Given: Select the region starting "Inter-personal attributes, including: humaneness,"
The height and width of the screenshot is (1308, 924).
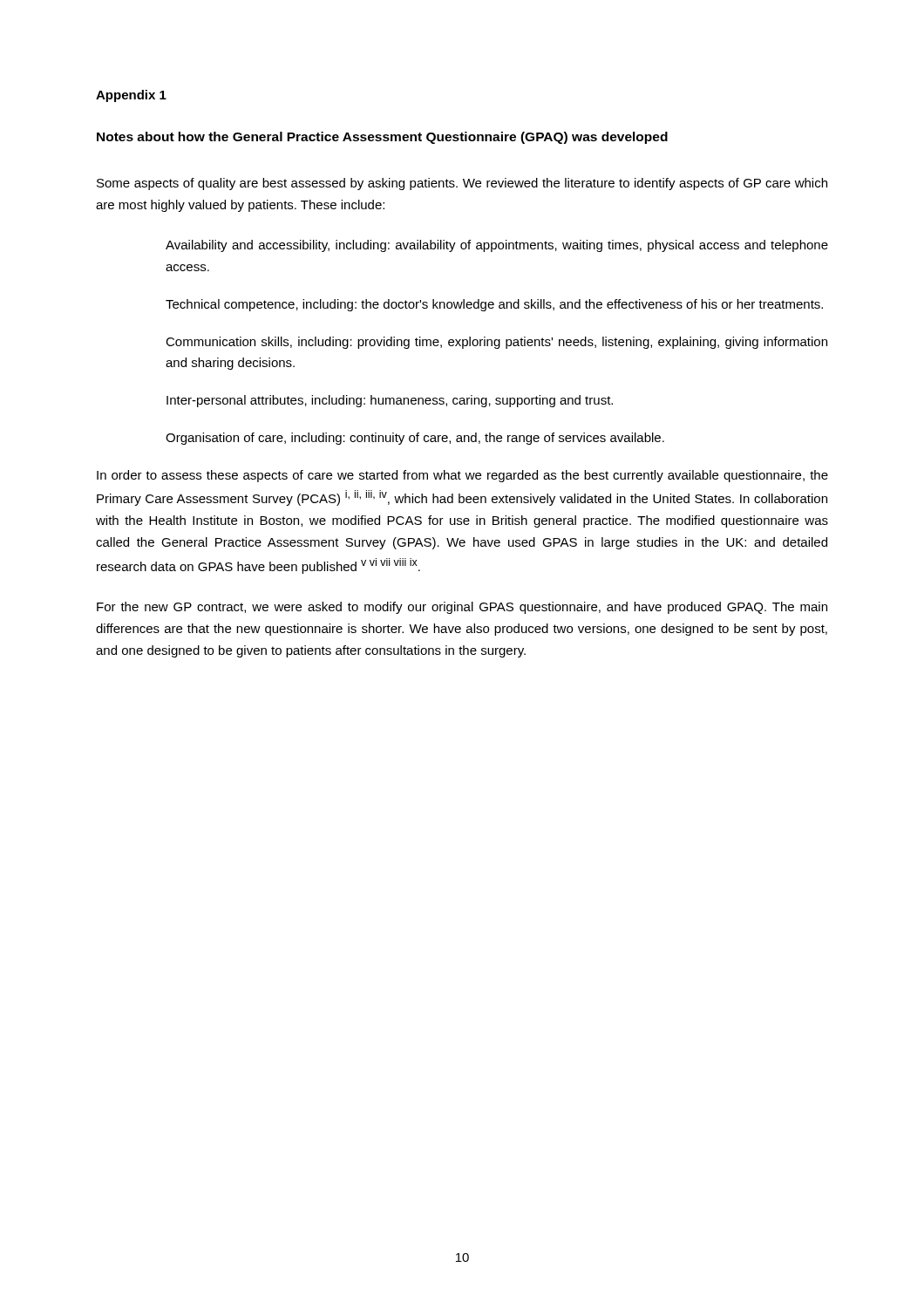Looking at the screenshot, I should point(390,400).
